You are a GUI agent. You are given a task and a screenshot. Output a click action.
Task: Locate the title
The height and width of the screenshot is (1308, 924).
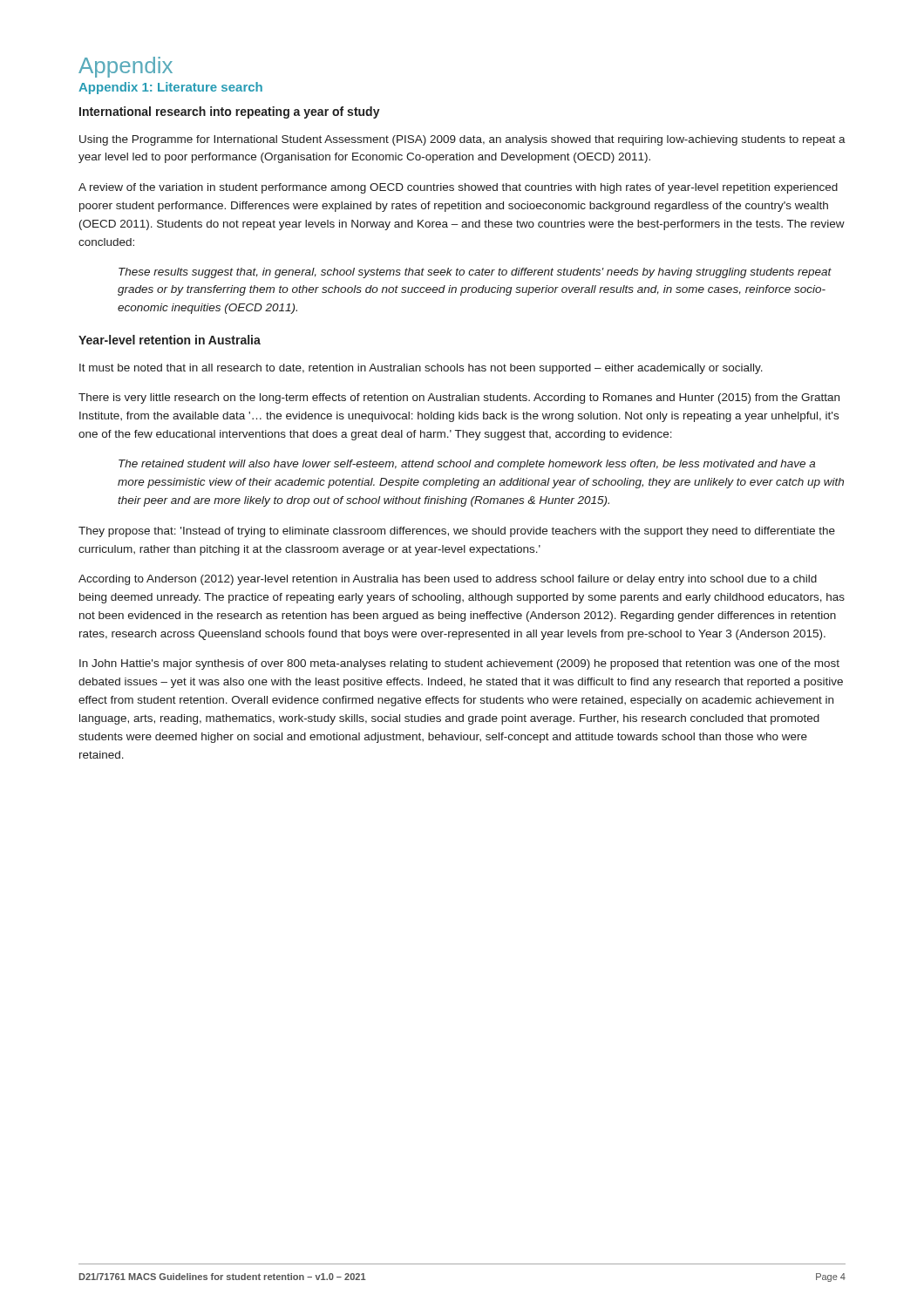tap(126, 65)
